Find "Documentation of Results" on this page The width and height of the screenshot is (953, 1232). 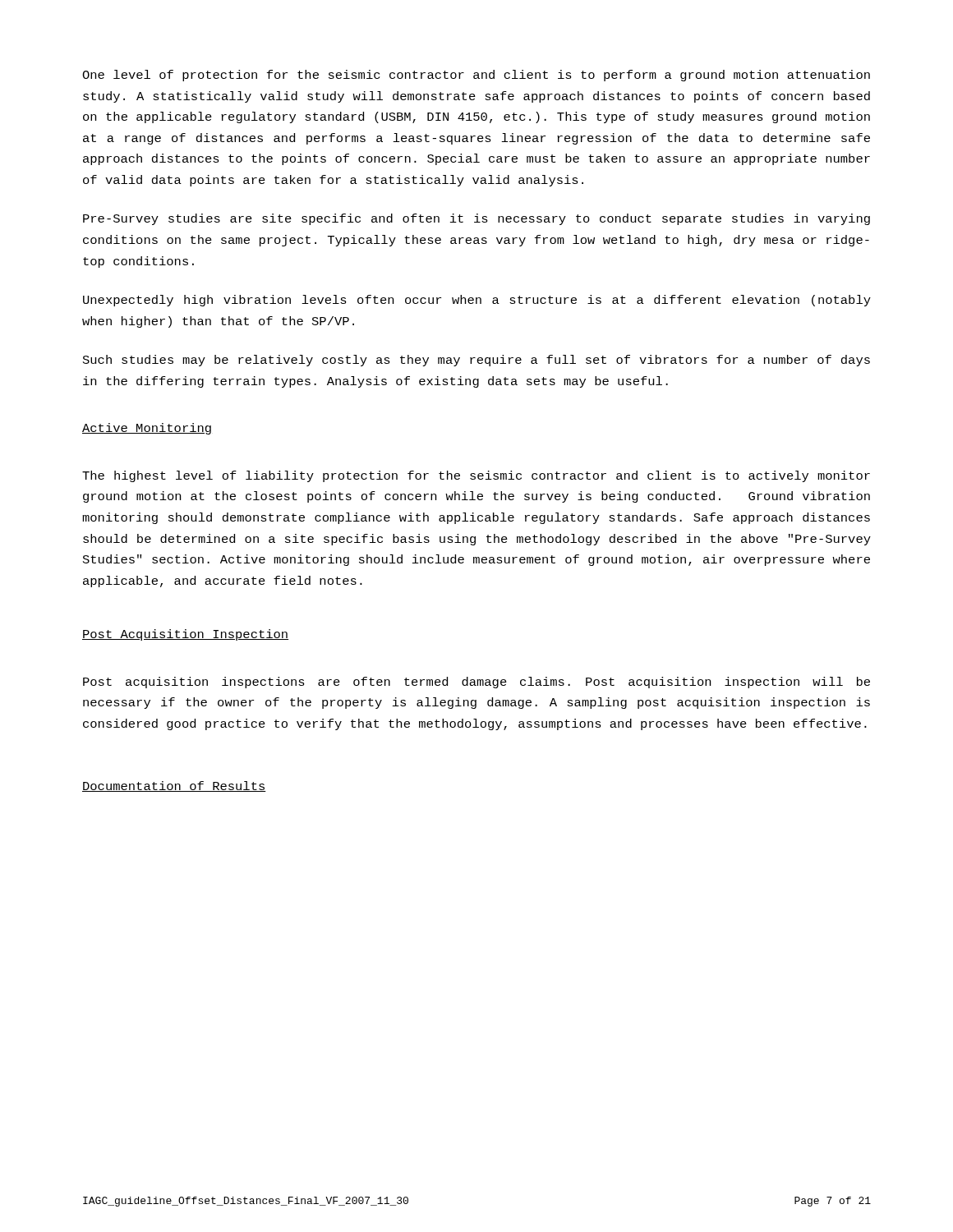(x=174, y=786)
